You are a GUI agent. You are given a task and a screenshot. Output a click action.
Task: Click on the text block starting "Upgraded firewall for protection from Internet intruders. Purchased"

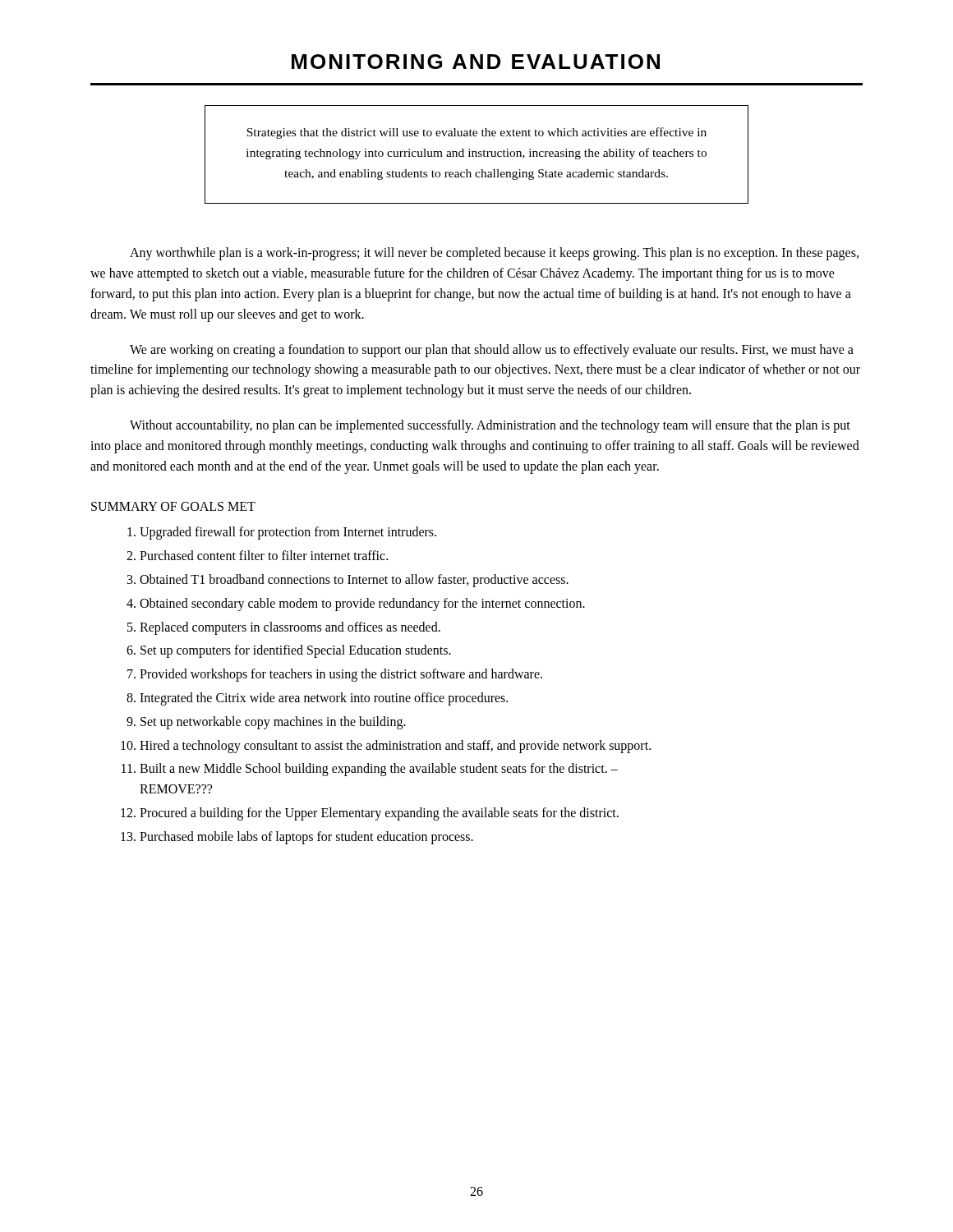501,685
